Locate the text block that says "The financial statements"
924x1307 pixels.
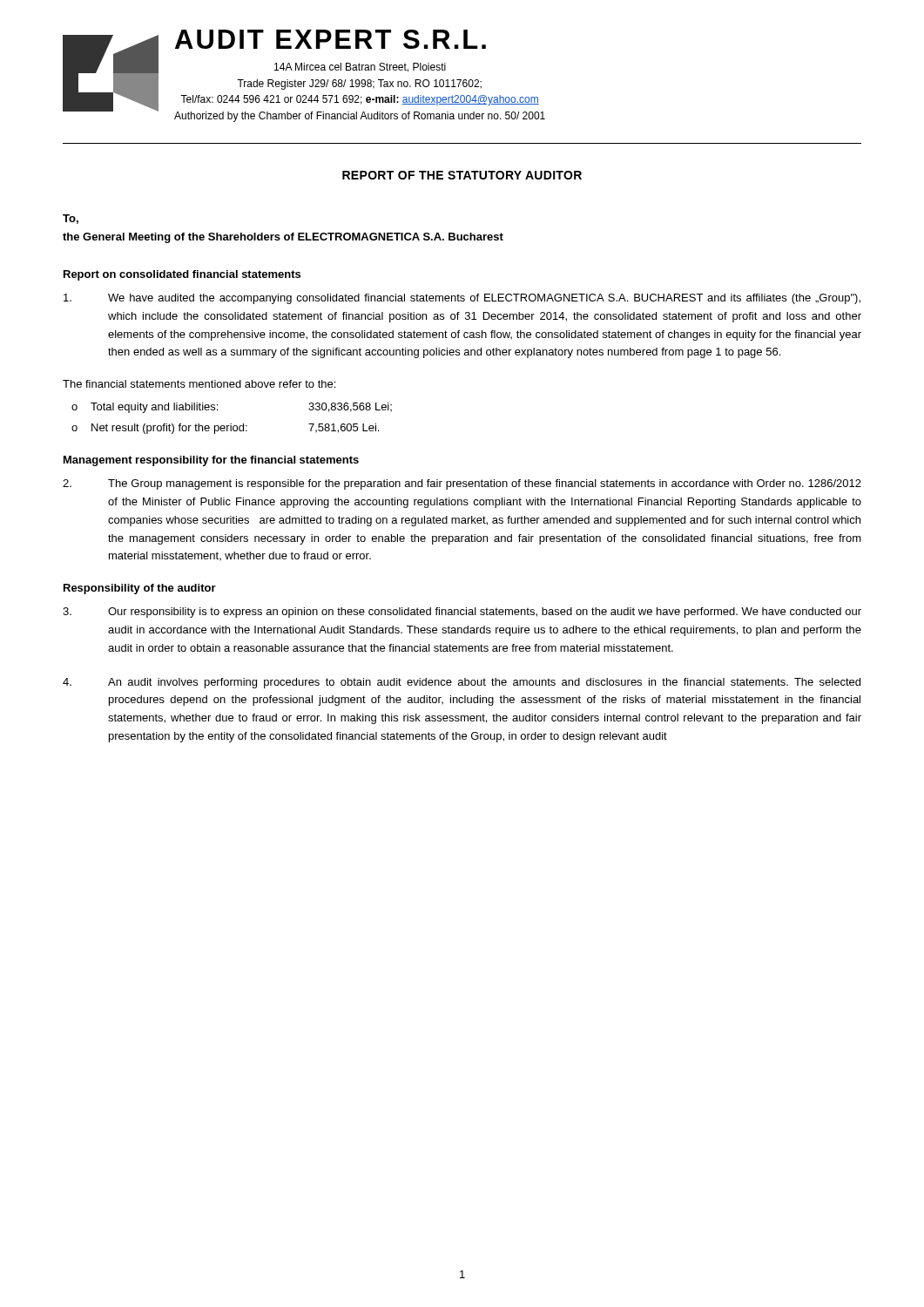click(200, 384)
